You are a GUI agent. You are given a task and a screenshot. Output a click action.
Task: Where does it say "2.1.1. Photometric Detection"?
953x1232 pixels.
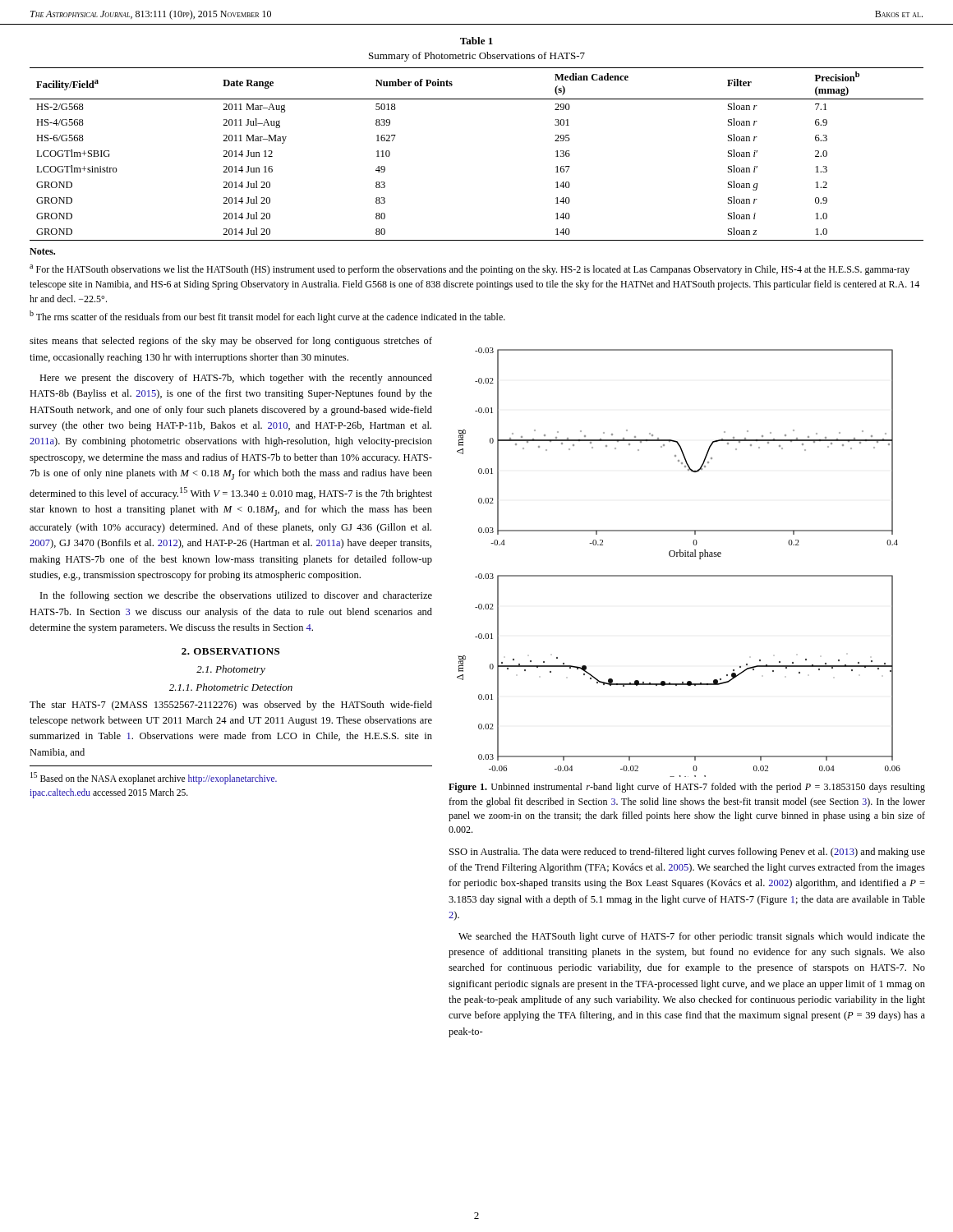click(x=231, y=687)
